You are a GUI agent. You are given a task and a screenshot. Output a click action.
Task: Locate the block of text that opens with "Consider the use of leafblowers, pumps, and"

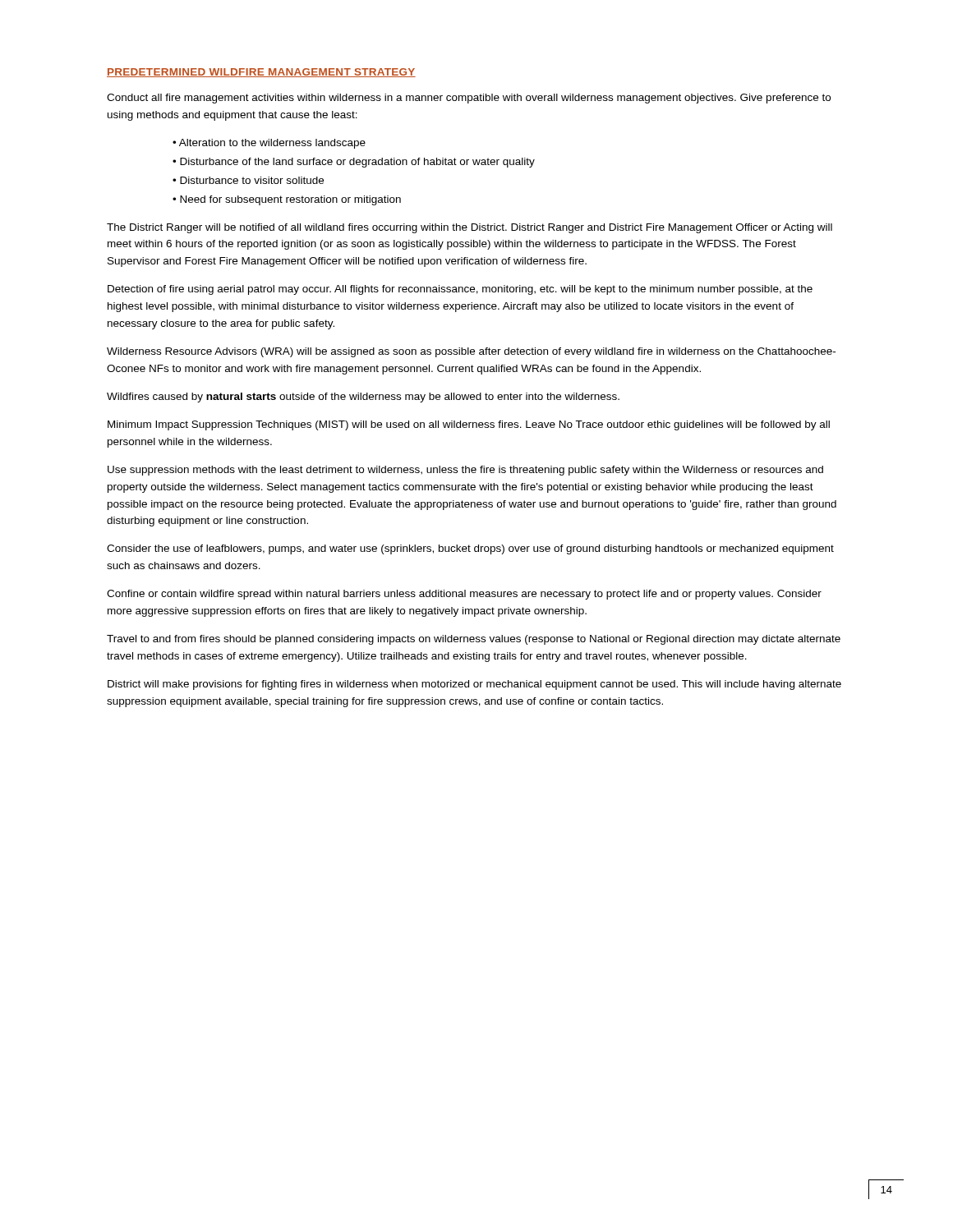[x=470, y=557]
